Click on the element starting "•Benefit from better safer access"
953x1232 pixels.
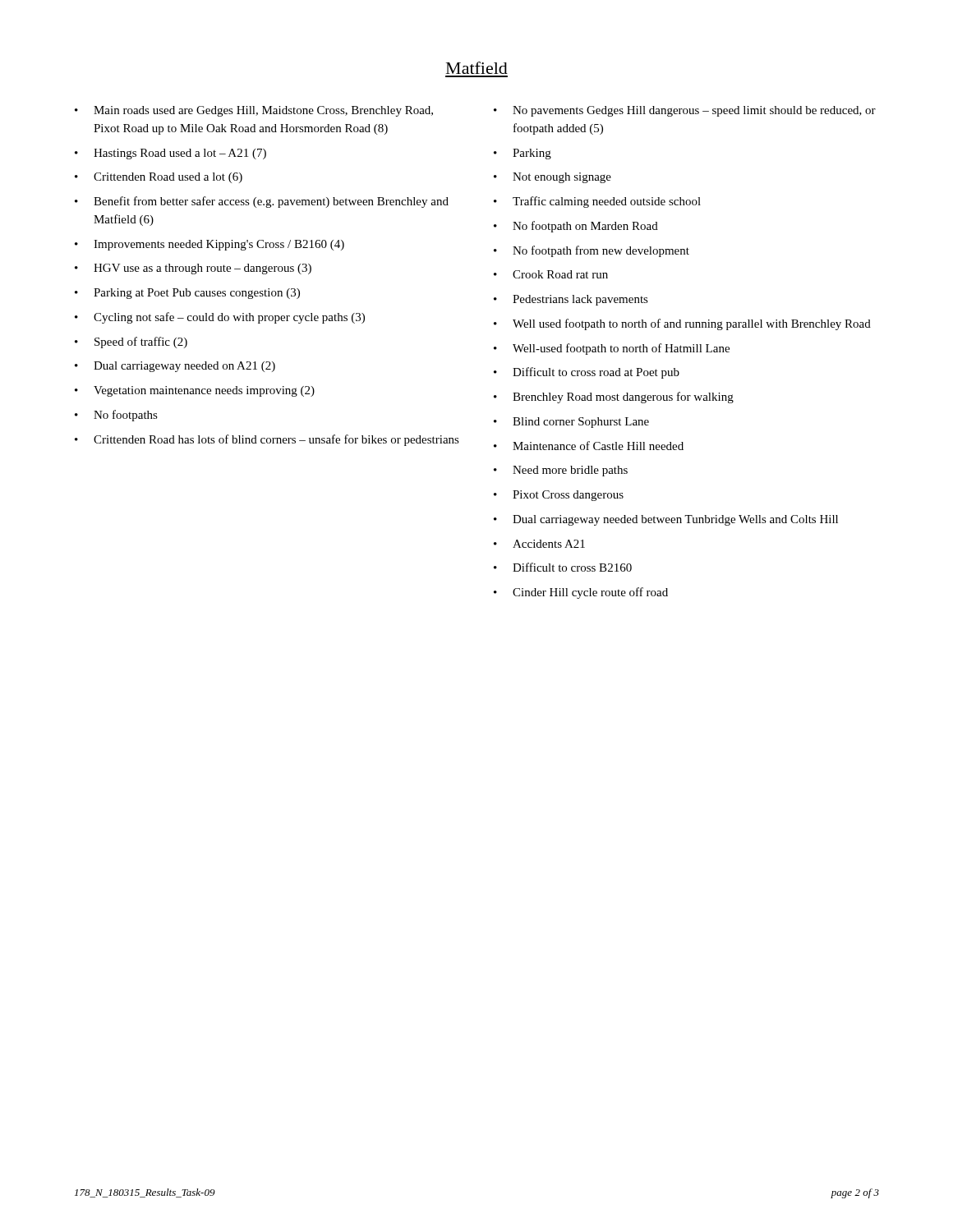267,211
